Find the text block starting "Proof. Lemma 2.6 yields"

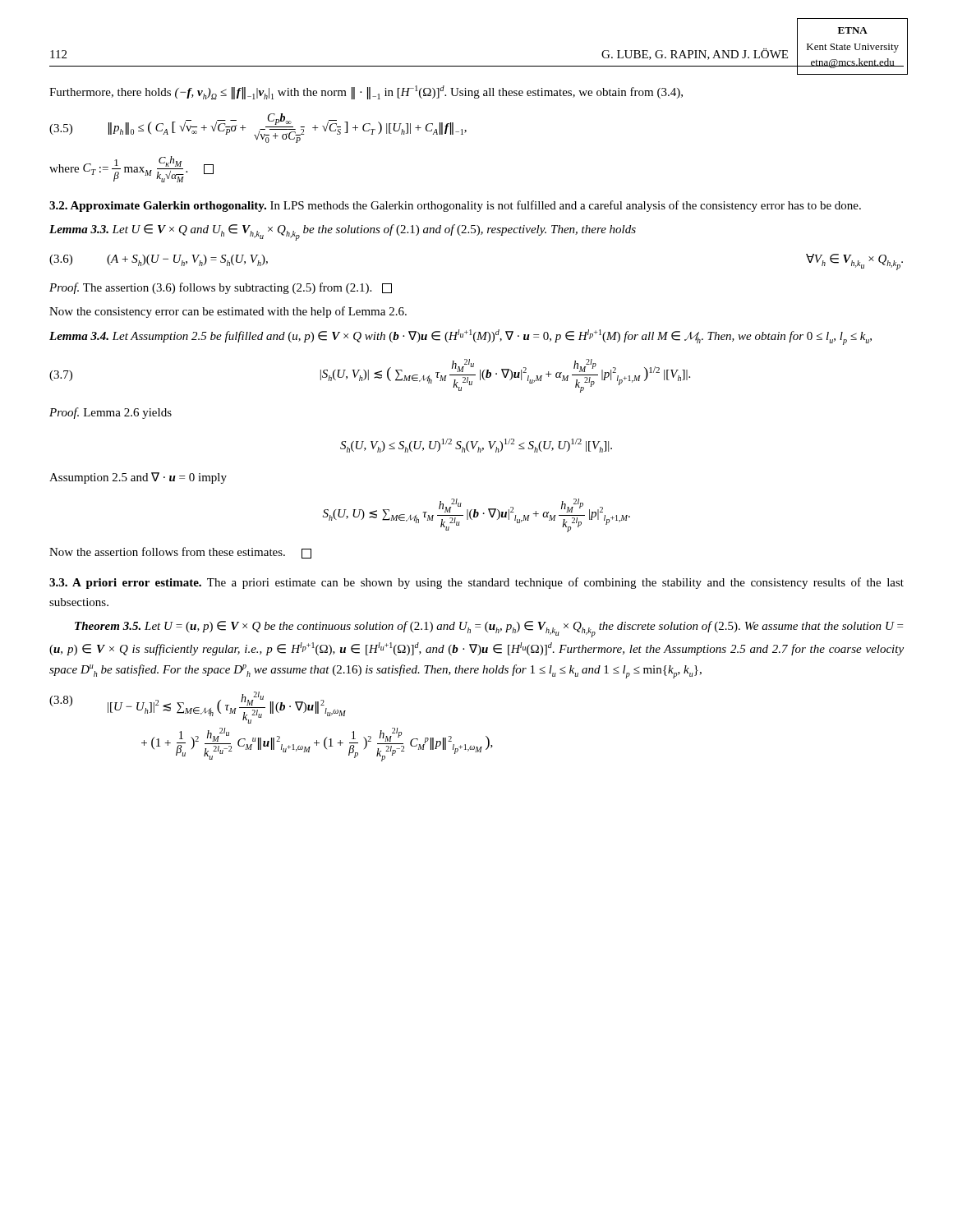(110, 413)
